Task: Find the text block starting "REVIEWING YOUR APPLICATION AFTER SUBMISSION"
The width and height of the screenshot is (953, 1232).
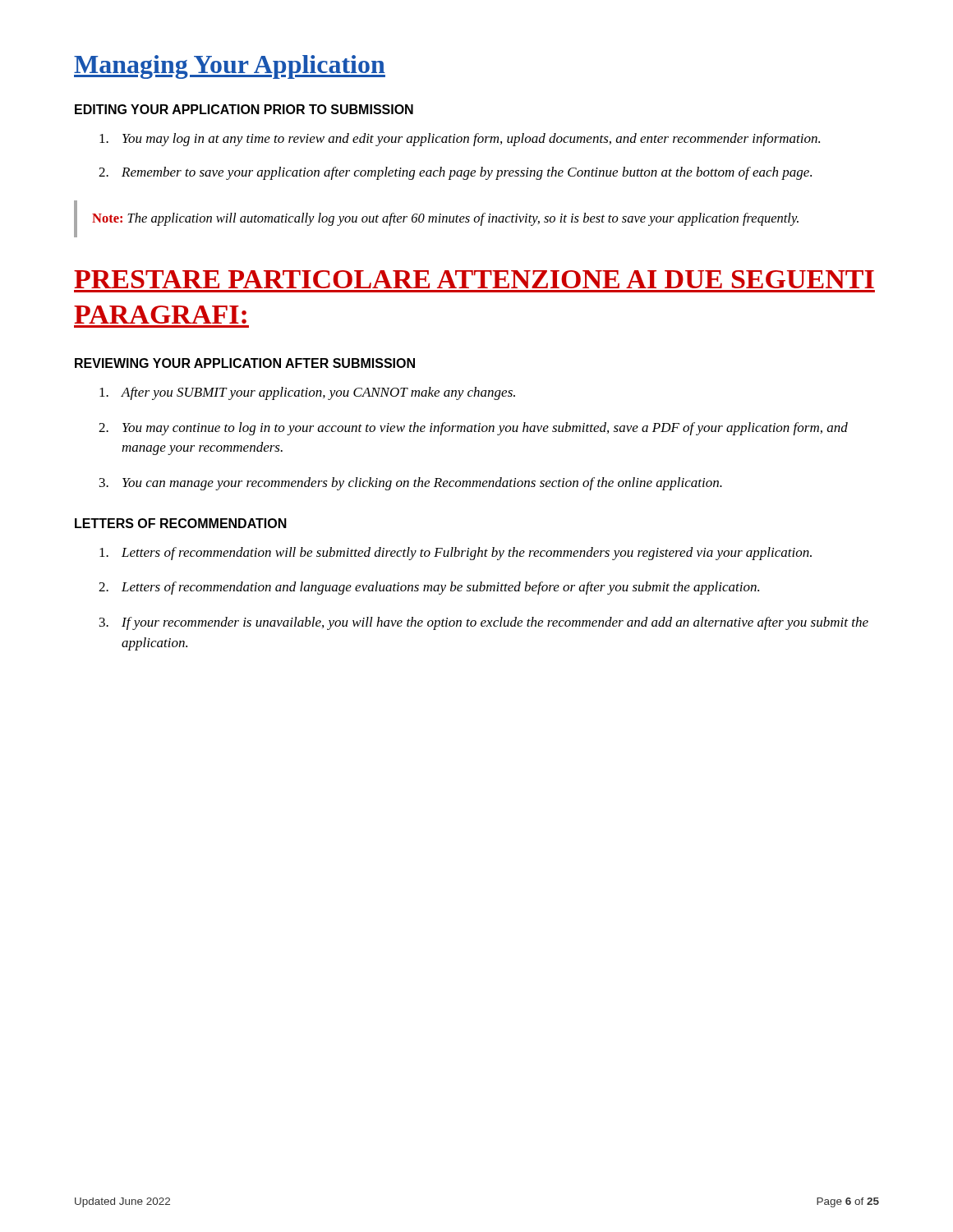Action: click(x=245, y=364)
